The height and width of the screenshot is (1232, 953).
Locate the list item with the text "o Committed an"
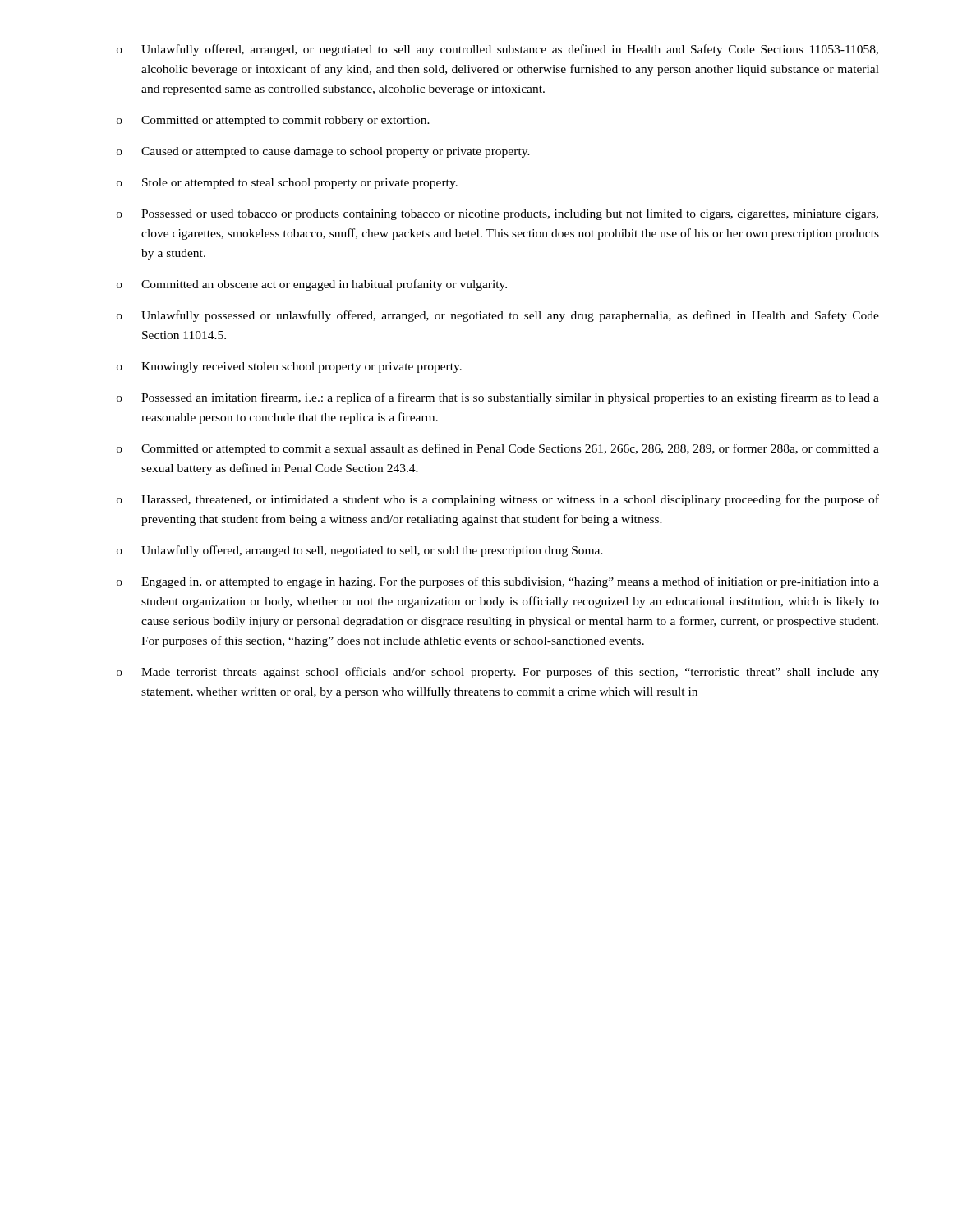488,284
